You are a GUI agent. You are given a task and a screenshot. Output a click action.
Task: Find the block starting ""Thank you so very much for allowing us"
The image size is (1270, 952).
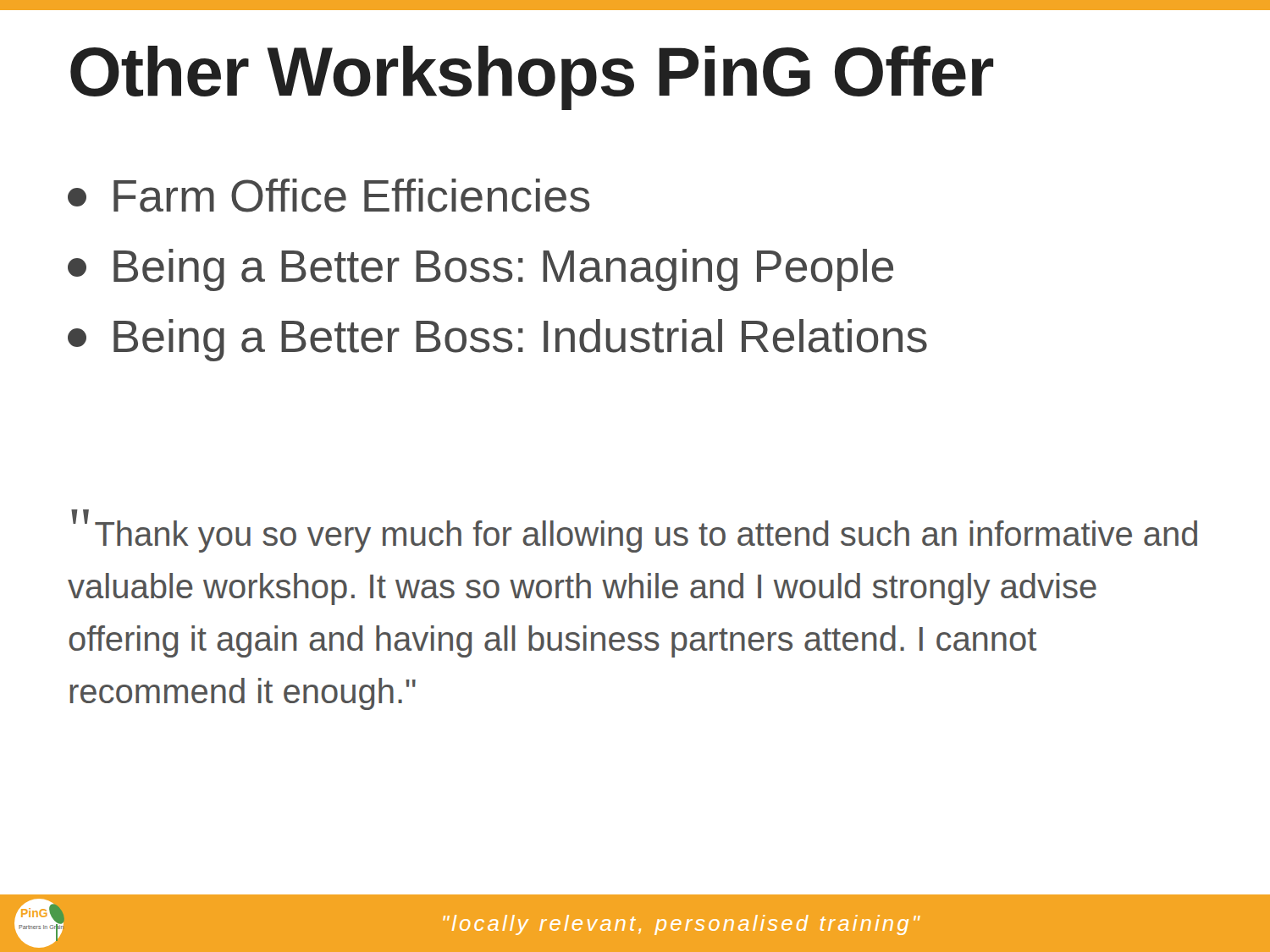click(x=635, y=613)
